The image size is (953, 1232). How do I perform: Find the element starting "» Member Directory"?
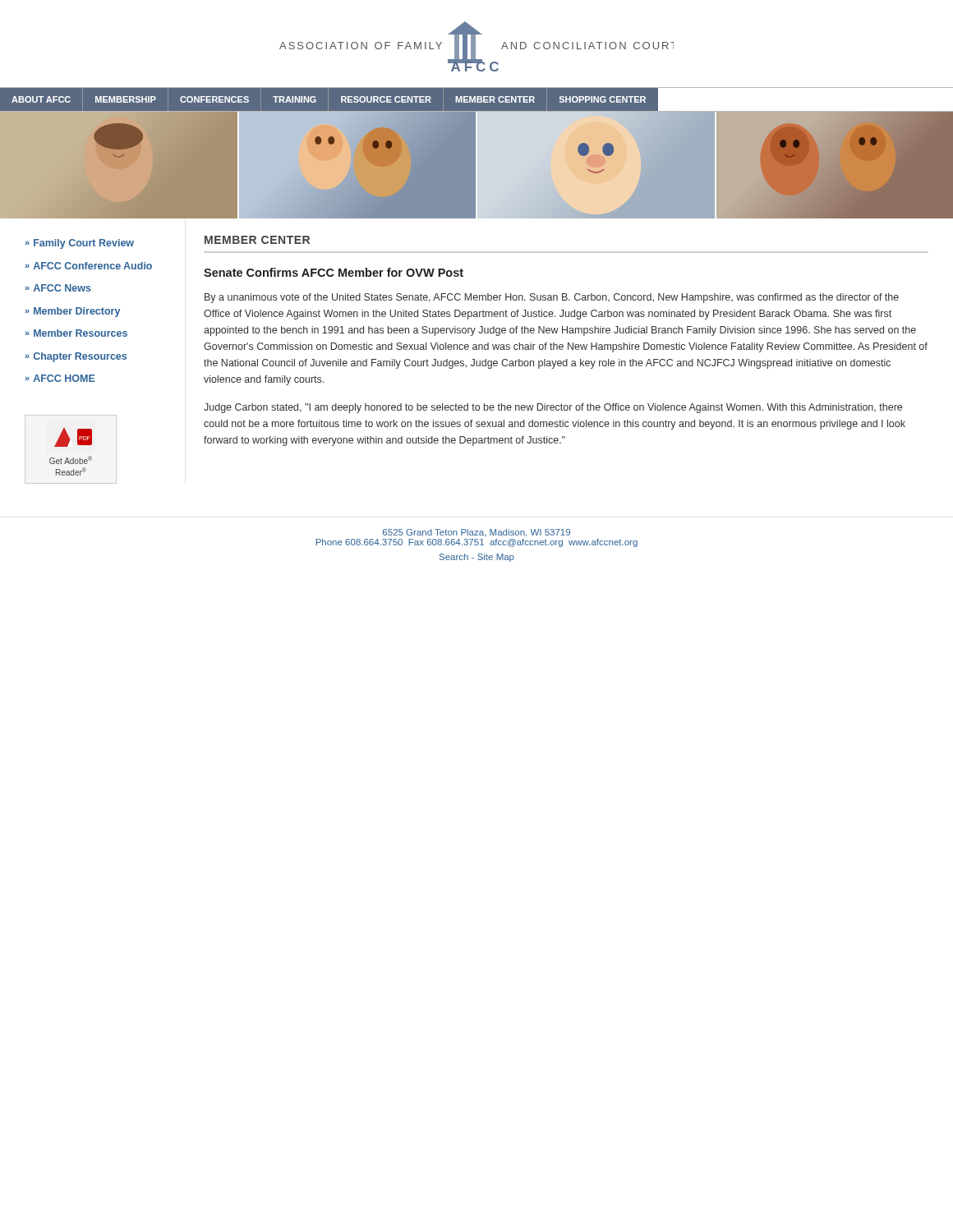point(72,312)
